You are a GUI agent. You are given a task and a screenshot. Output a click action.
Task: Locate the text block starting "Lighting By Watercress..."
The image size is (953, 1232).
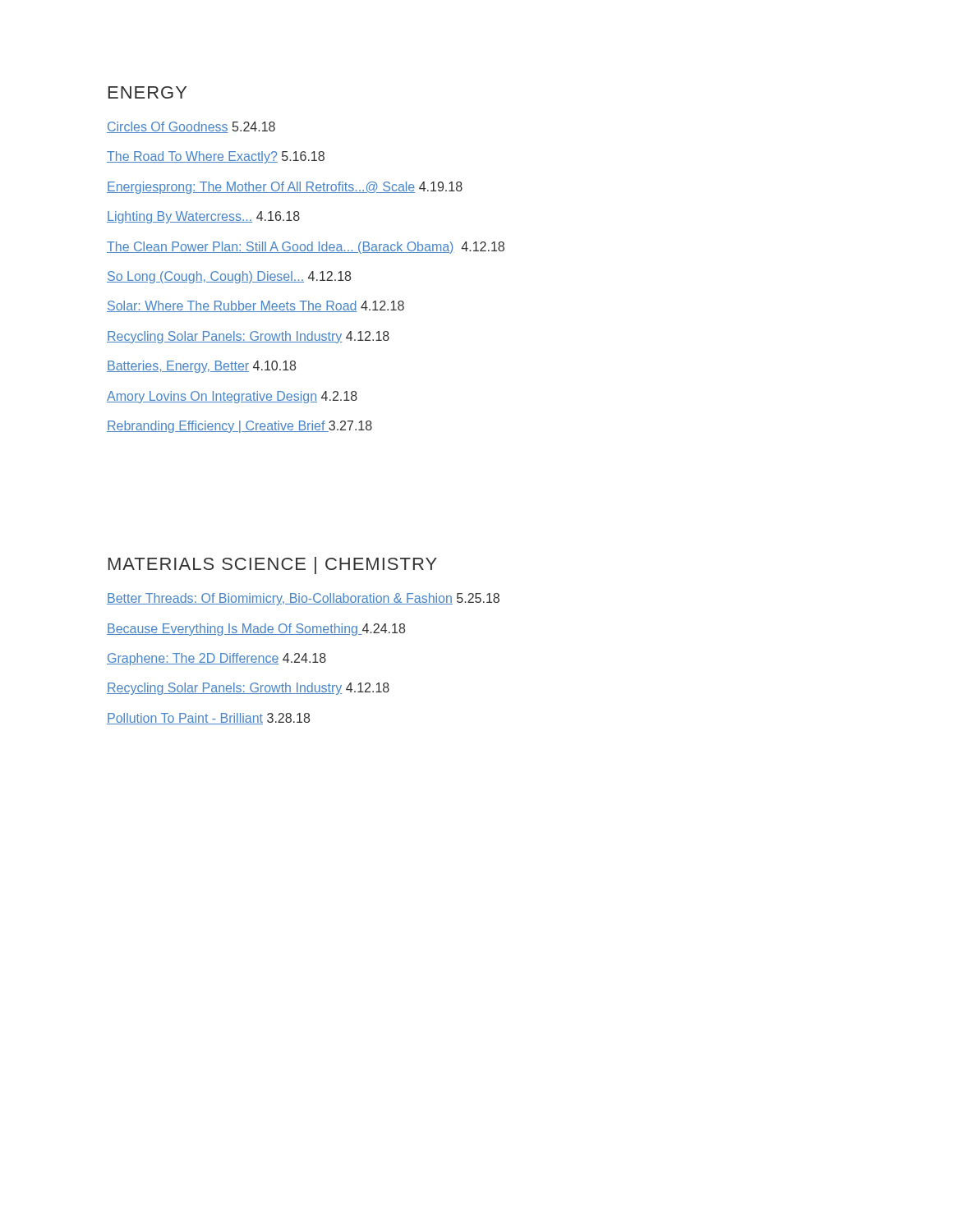(203, 217)
